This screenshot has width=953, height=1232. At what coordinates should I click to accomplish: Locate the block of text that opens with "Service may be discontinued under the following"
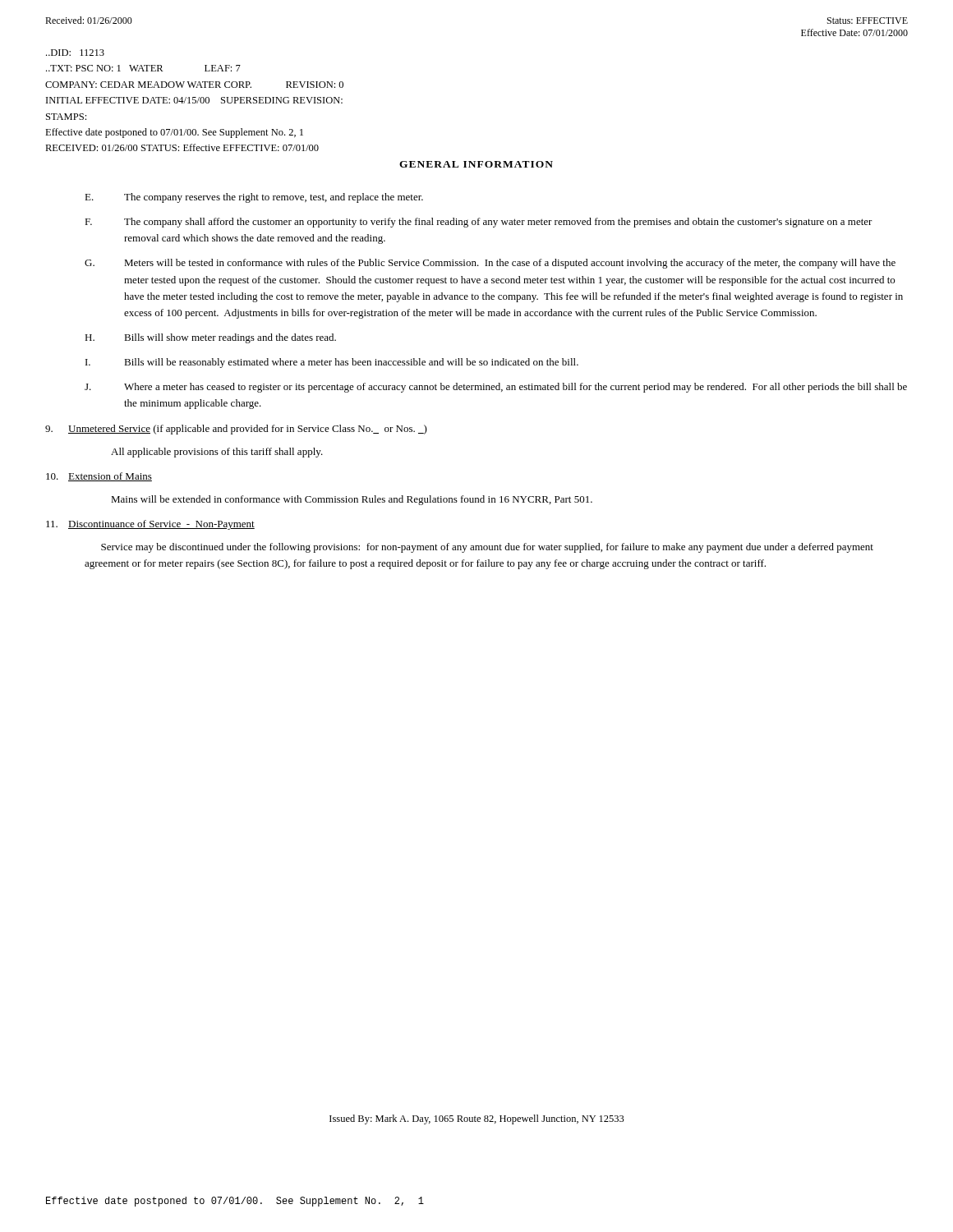(479, 555)
